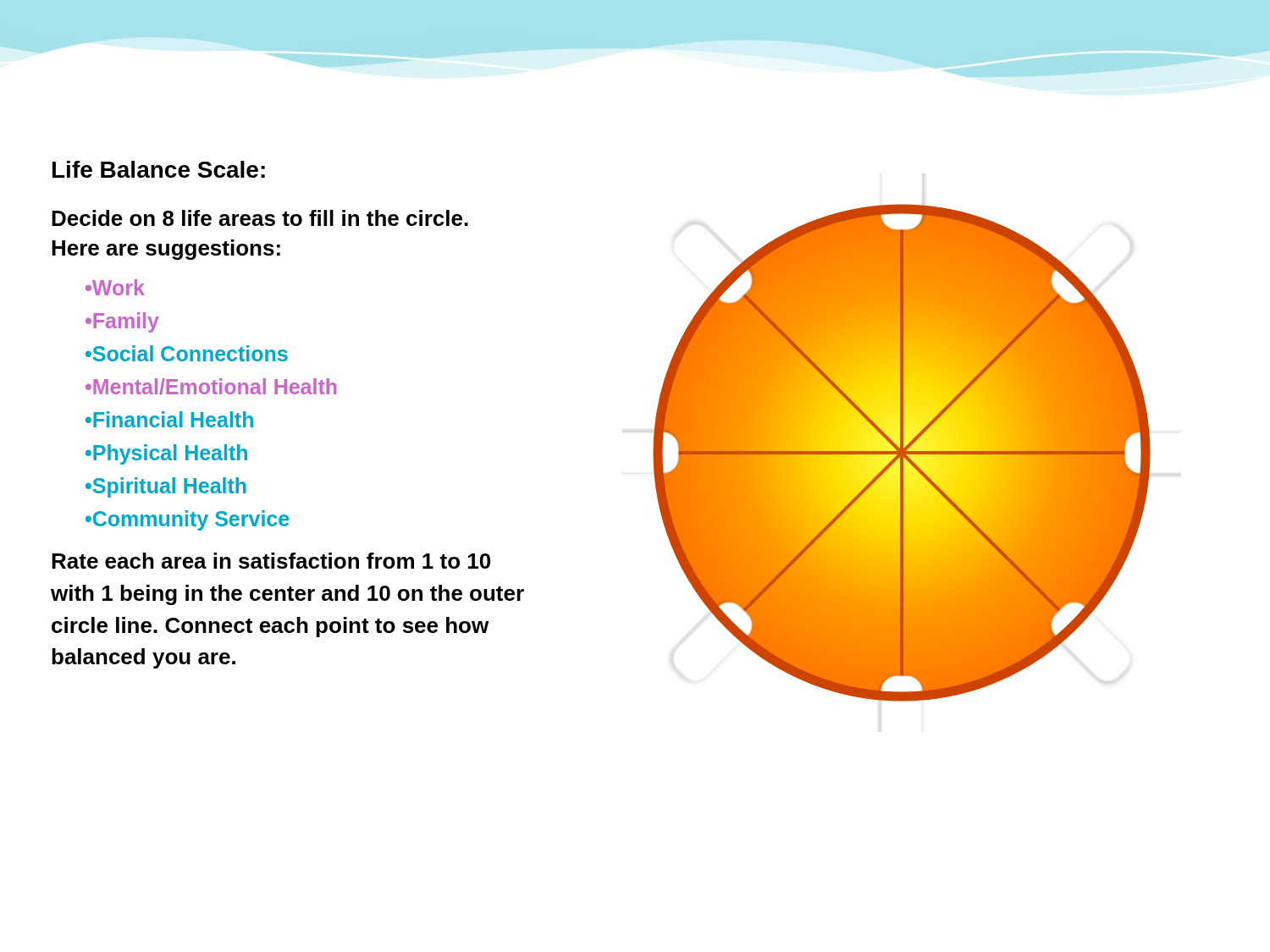Image resolution: width=1270 pixels, height=952 pixels.
Task: Find "•Spiritual Health" on this page
Action: [x=166, y=486]
